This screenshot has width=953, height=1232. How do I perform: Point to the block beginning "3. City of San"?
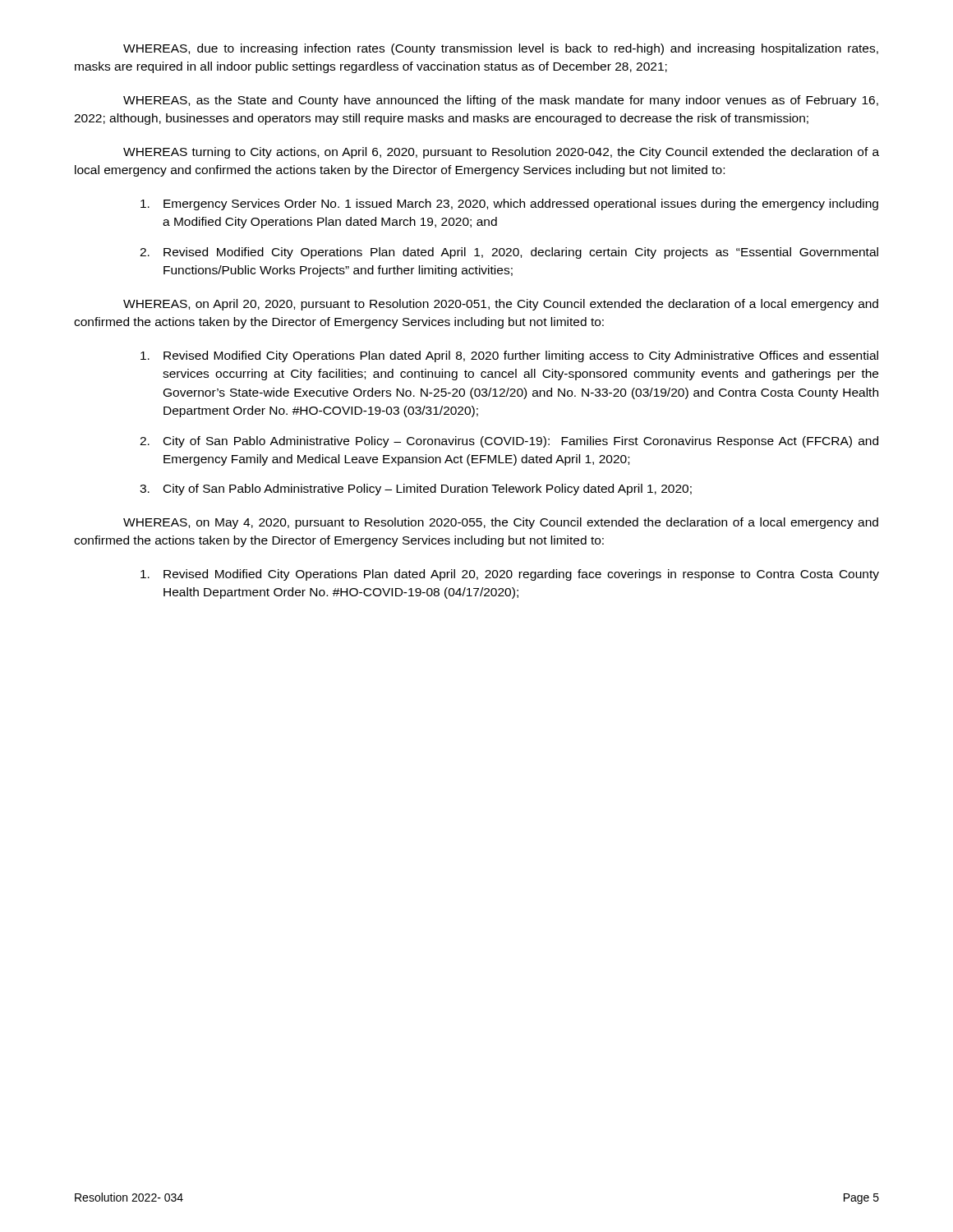click(x=509, y=489)
